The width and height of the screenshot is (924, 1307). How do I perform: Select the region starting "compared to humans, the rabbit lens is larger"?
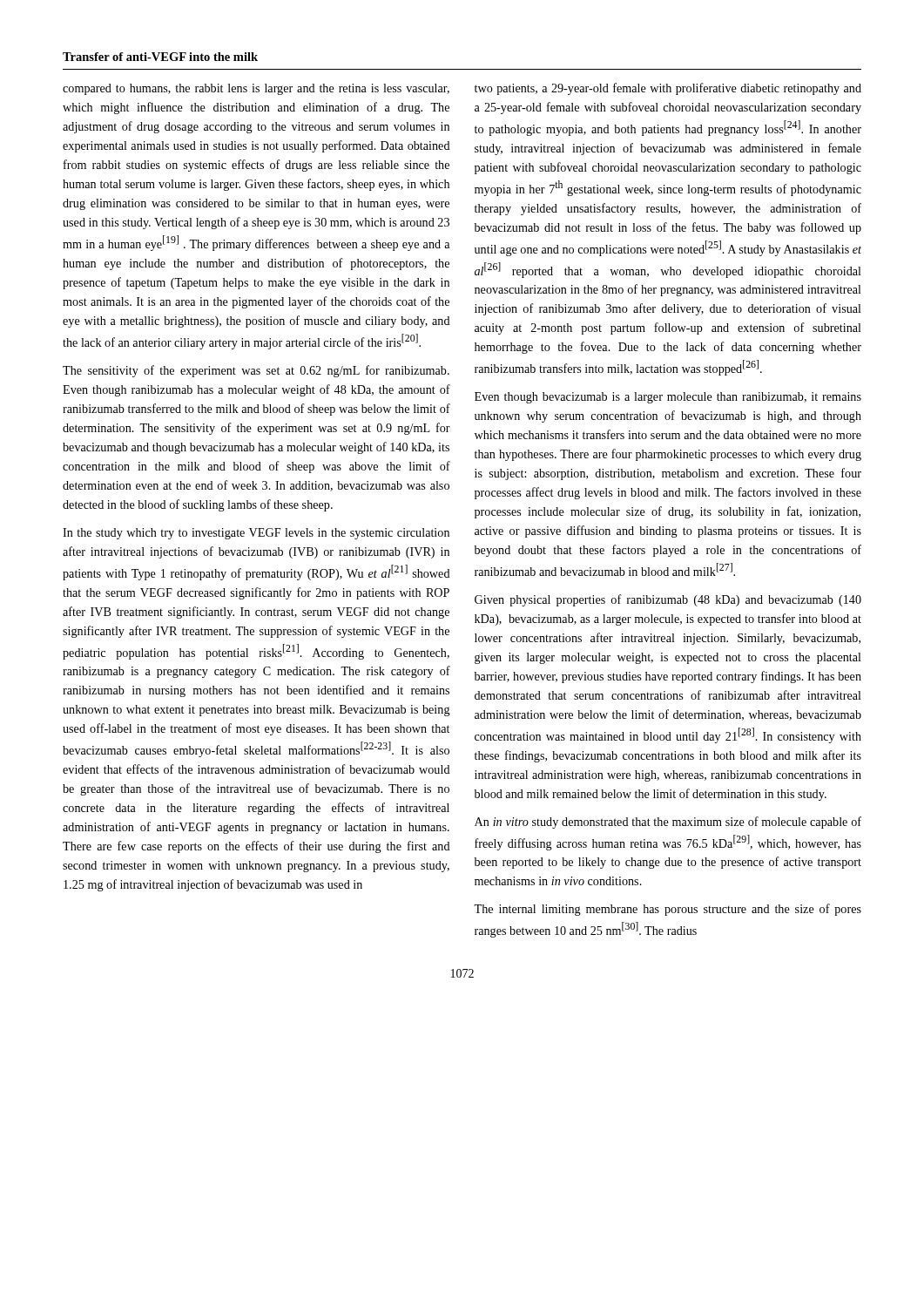click(x=256, y=486)
